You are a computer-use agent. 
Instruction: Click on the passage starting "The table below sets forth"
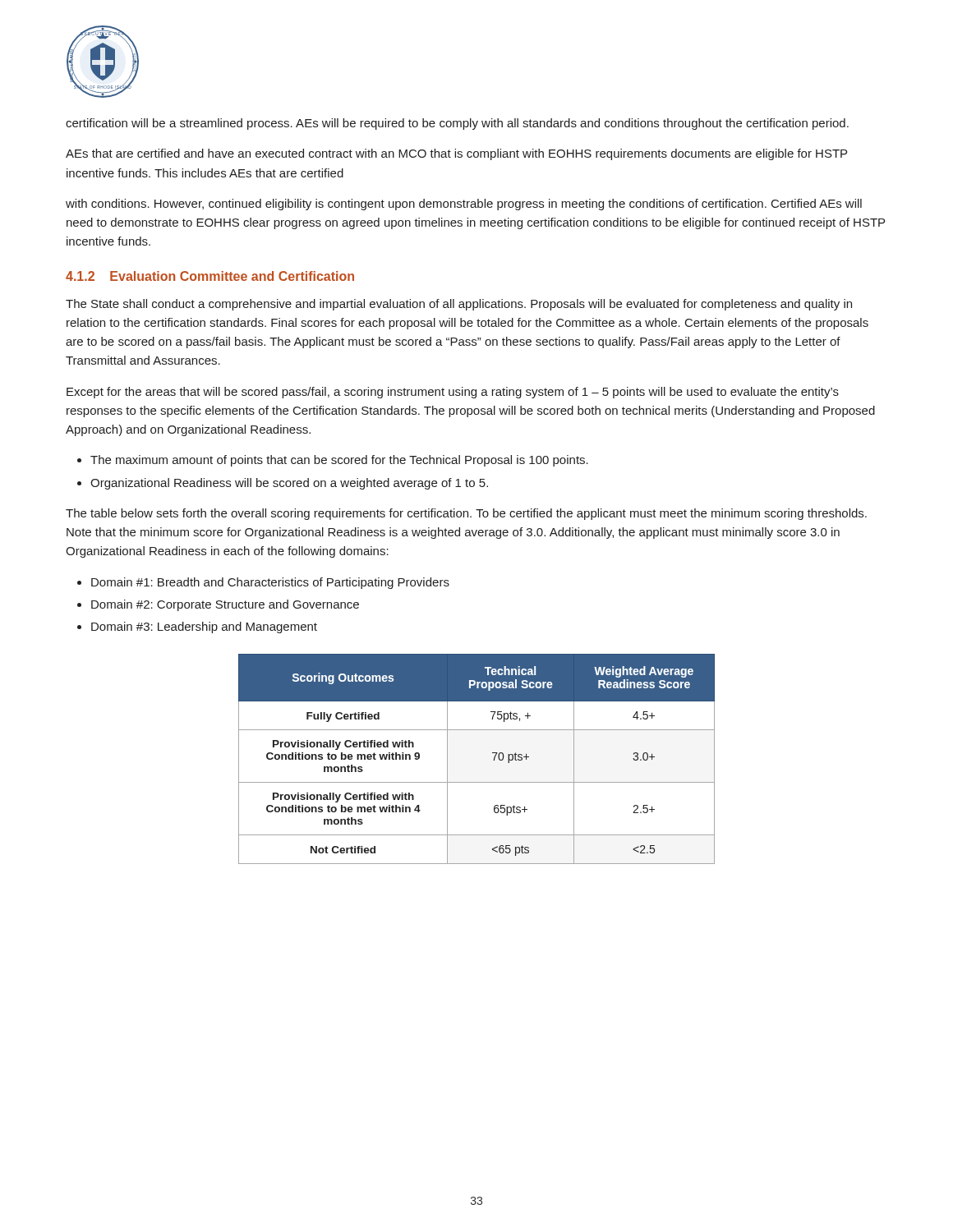pos(467,532)
